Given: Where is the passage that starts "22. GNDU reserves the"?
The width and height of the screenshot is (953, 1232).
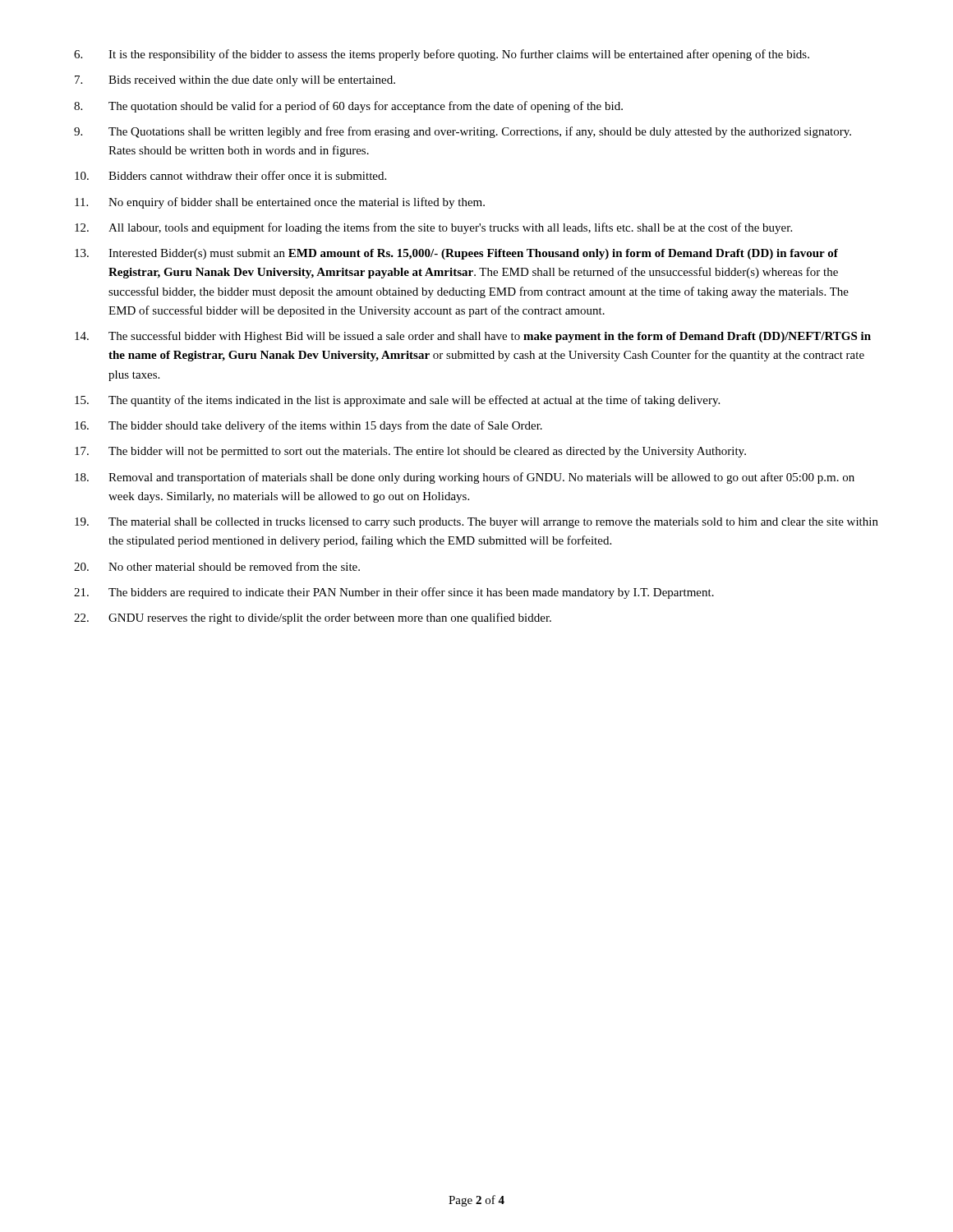Looking at the screenshot, I should (476, 618).
